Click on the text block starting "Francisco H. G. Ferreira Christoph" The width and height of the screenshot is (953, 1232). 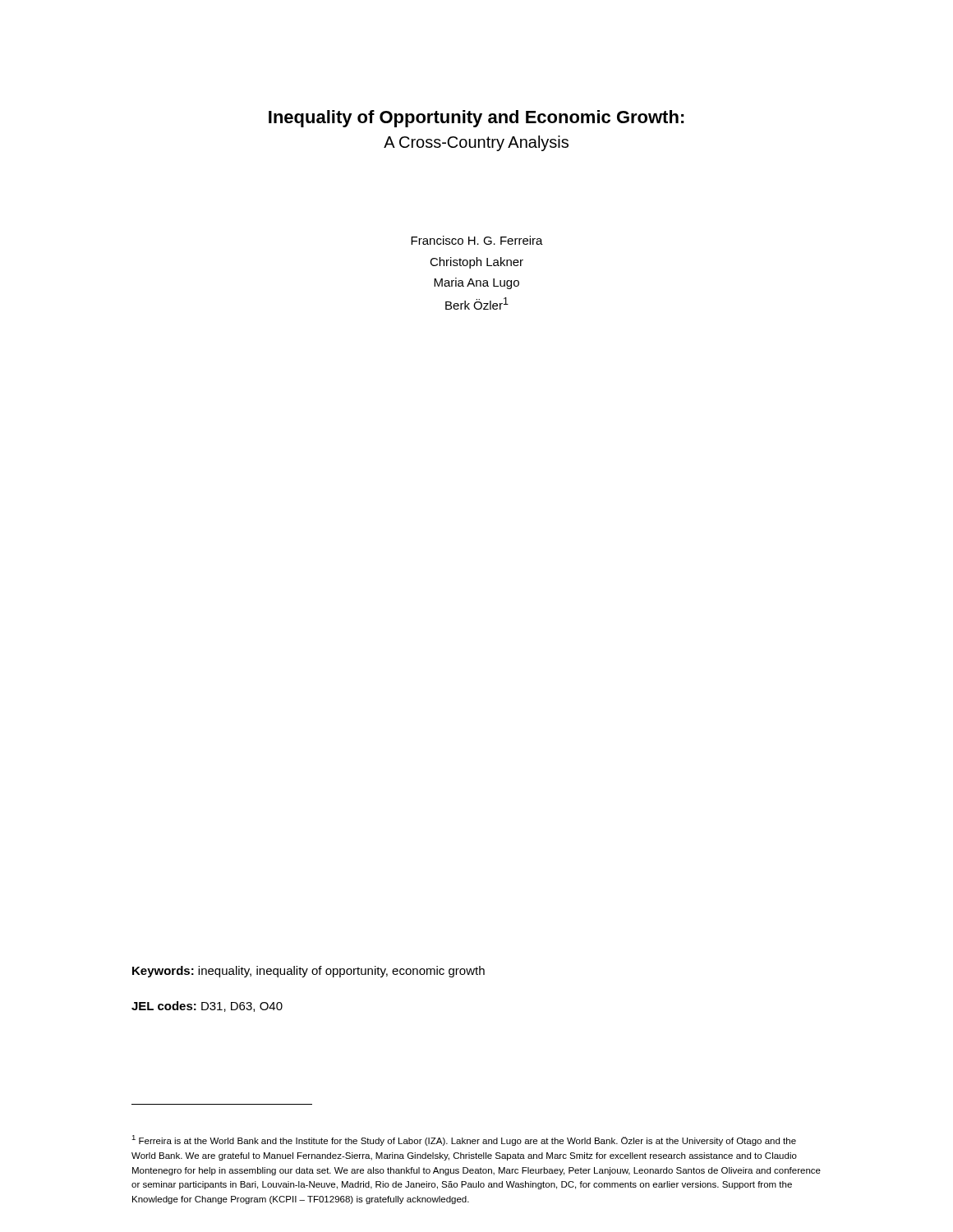[476, 272]
